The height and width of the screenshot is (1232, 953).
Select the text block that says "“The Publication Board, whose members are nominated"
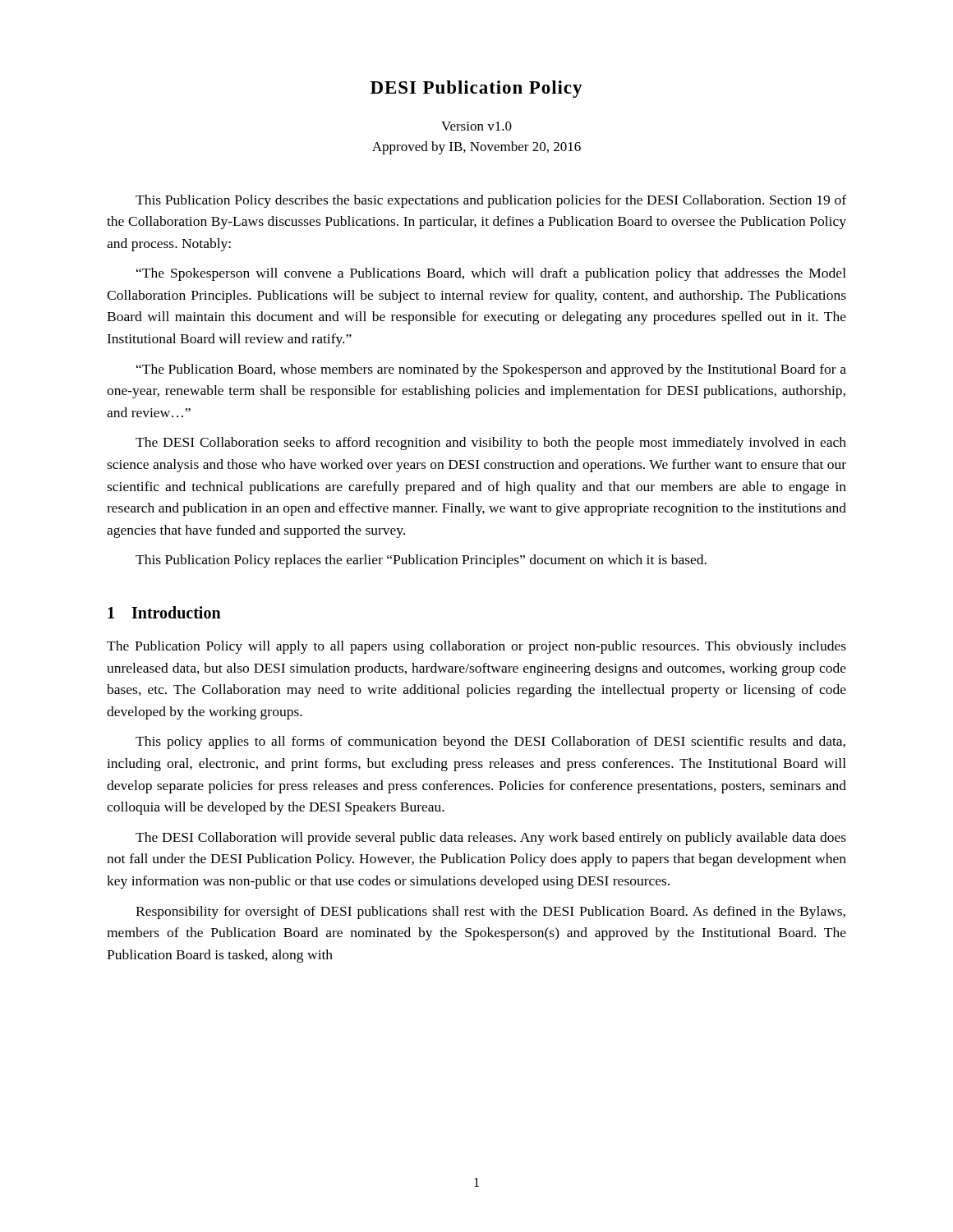[x=476, y=390]
